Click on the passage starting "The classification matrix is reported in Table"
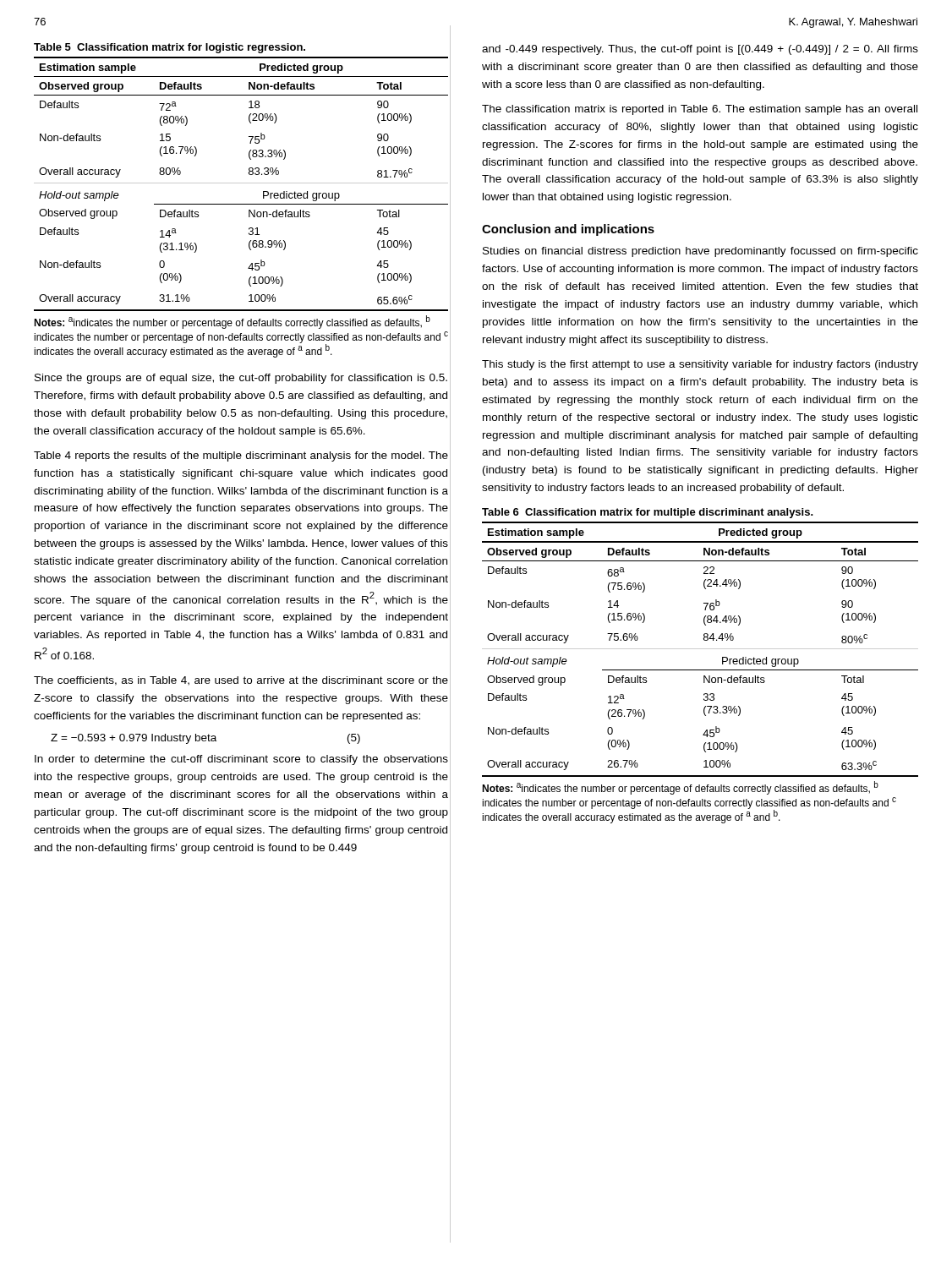The image size is (952, 1268). pyautogui.click(x=700, y=153)
